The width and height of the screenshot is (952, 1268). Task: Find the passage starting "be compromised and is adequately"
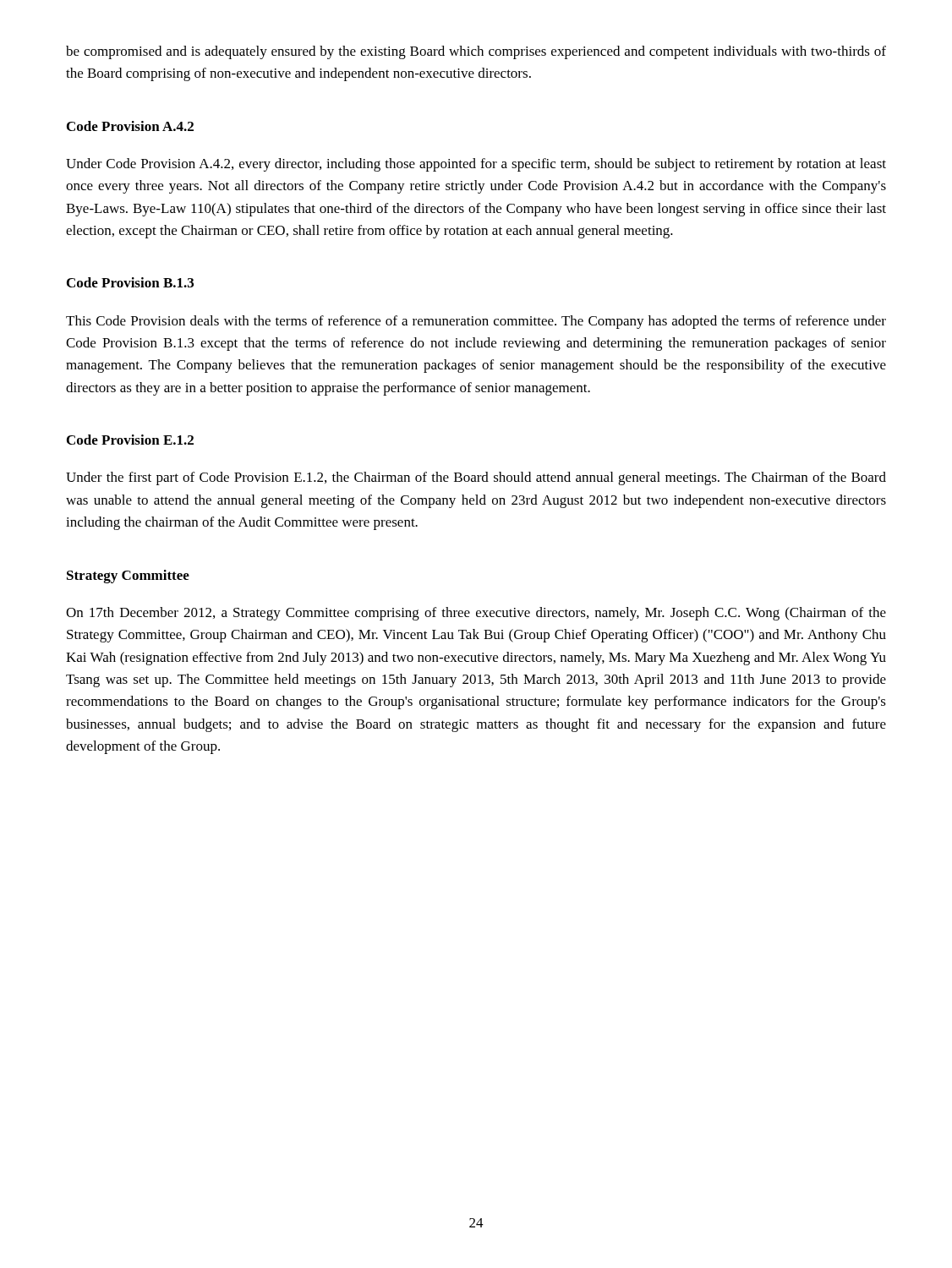coord(476,62)
